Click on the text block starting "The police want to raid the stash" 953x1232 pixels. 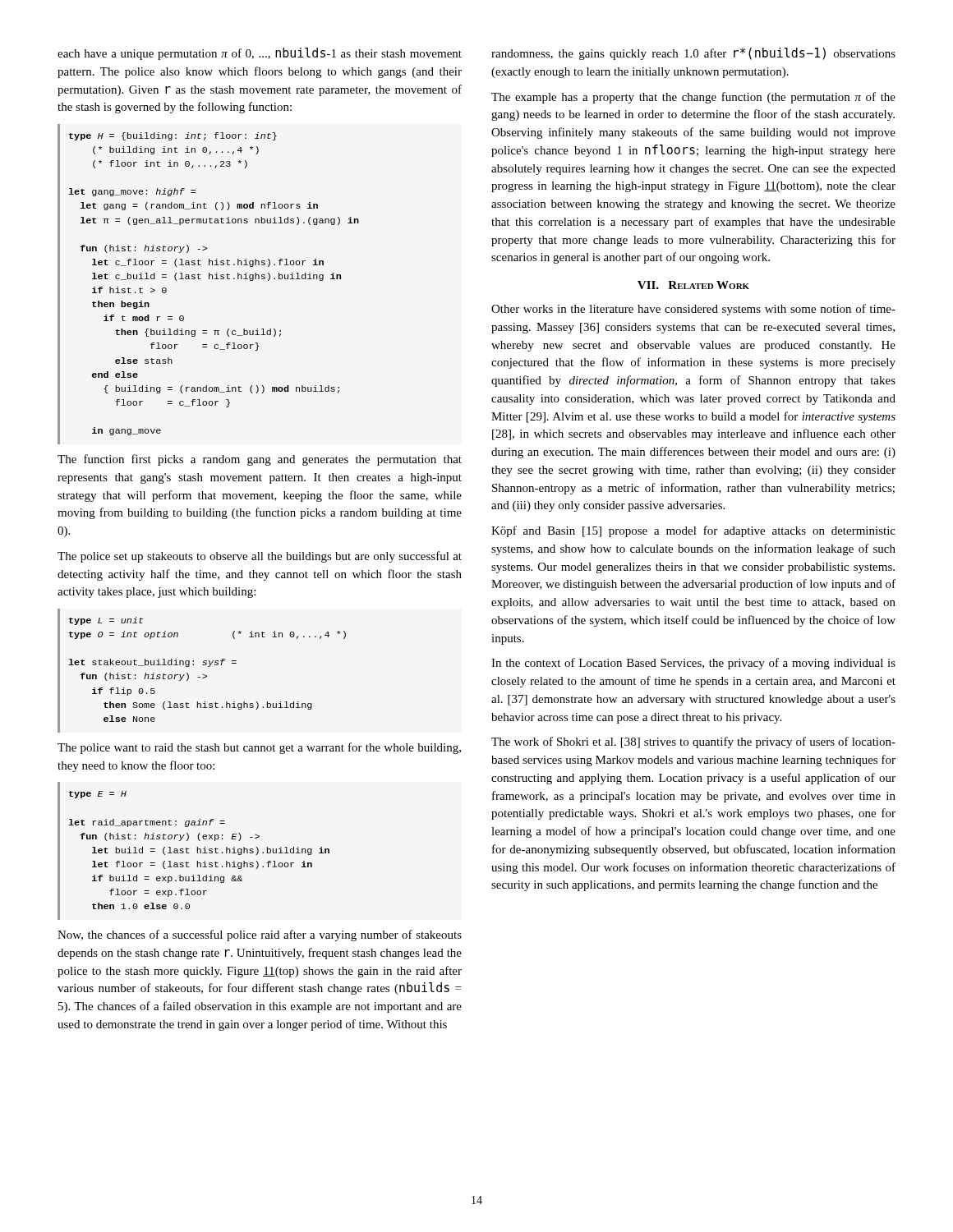click(260, 757)
